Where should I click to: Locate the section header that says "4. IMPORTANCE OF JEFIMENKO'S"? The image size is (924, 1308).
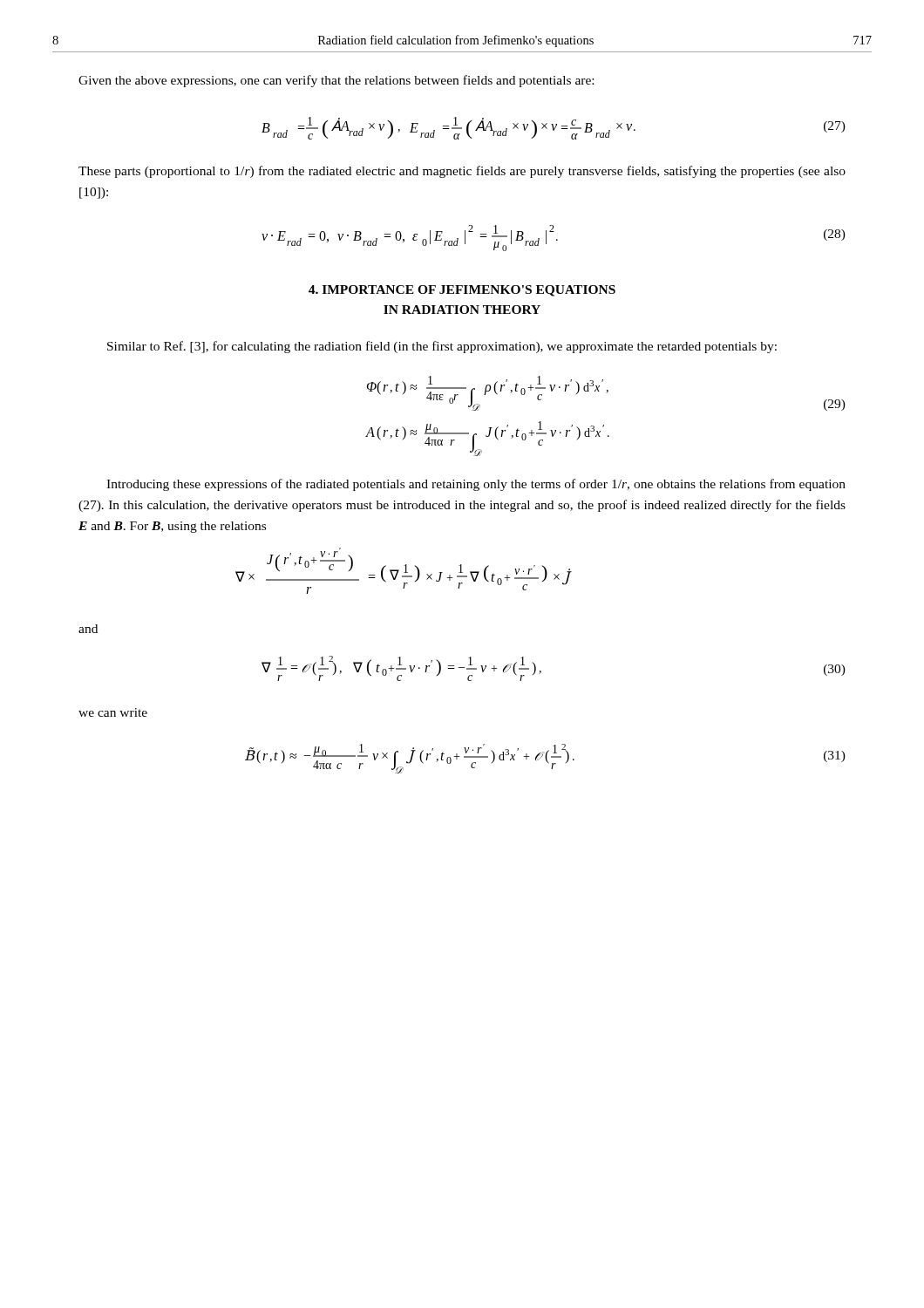click(x=462, y=299)
